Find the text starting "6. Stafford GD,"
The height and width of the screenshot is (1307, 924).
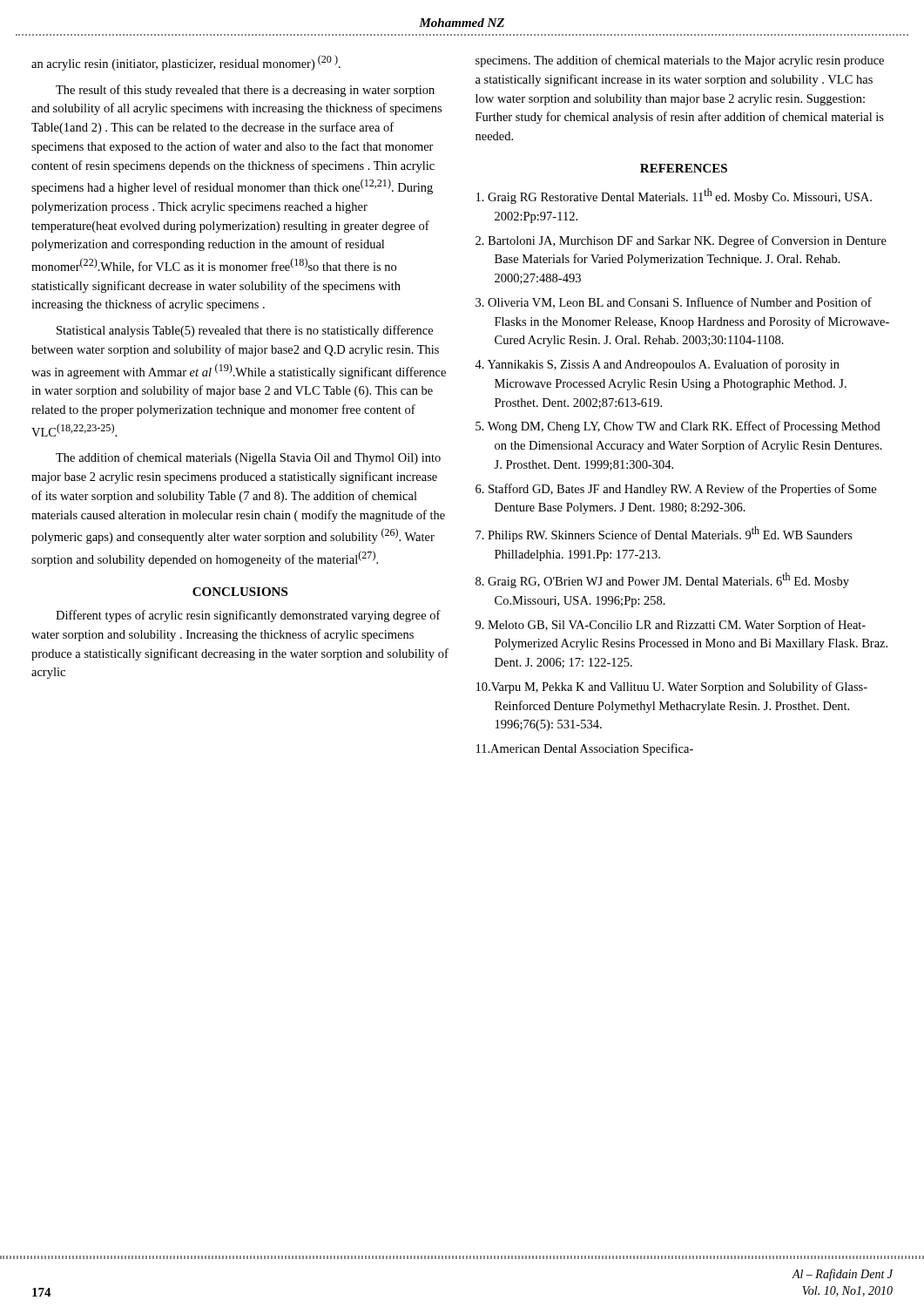point(676,498)
